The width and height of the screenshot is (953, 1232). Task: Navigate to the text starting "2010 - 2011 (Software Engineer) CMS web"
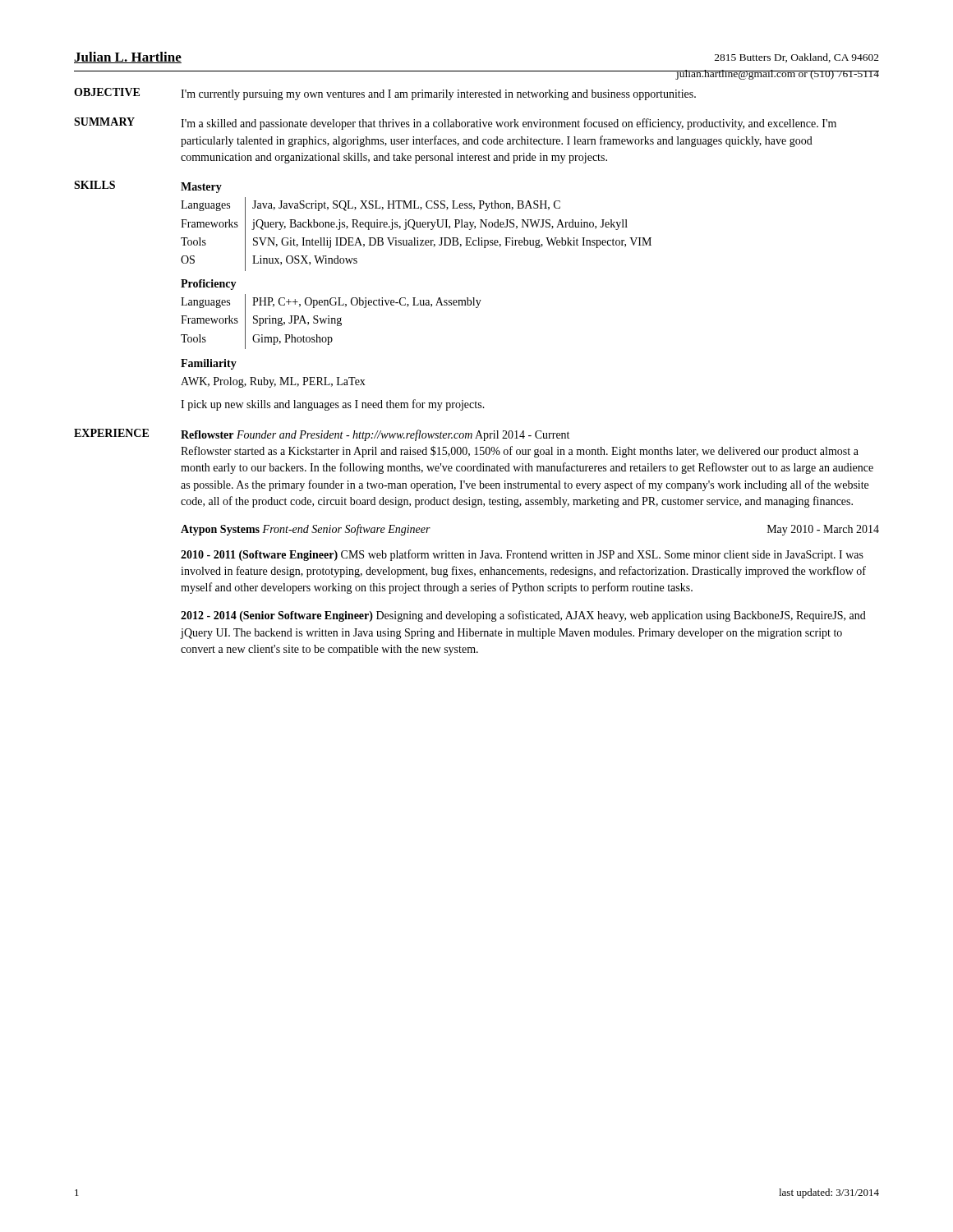point(523,571)
